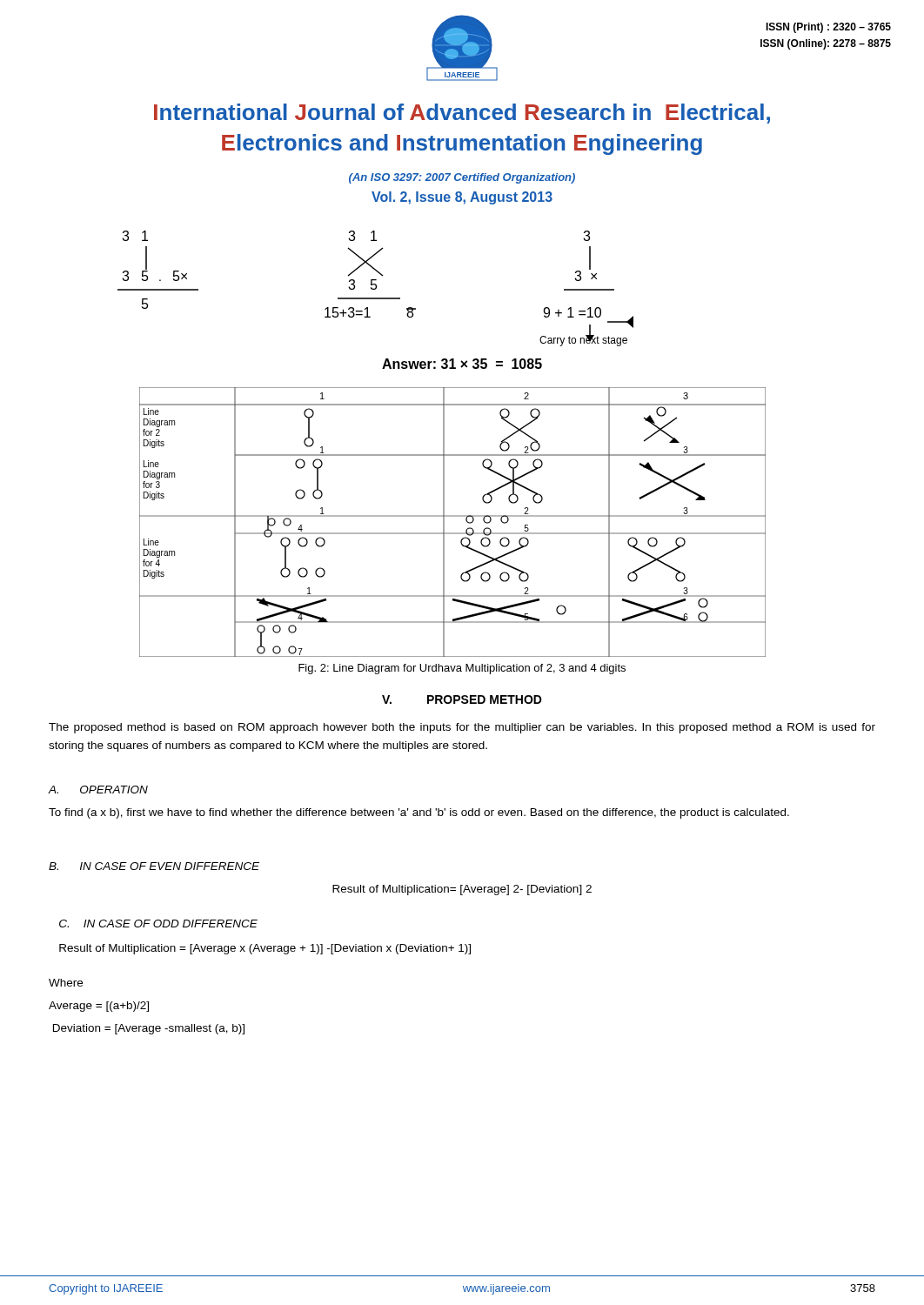The height and width of the screenshot is (1305, 924).
Task: Point to "Result of Multiplication= [Average] 2- [Deviation] 2"
Action: (x=462, y=889)
